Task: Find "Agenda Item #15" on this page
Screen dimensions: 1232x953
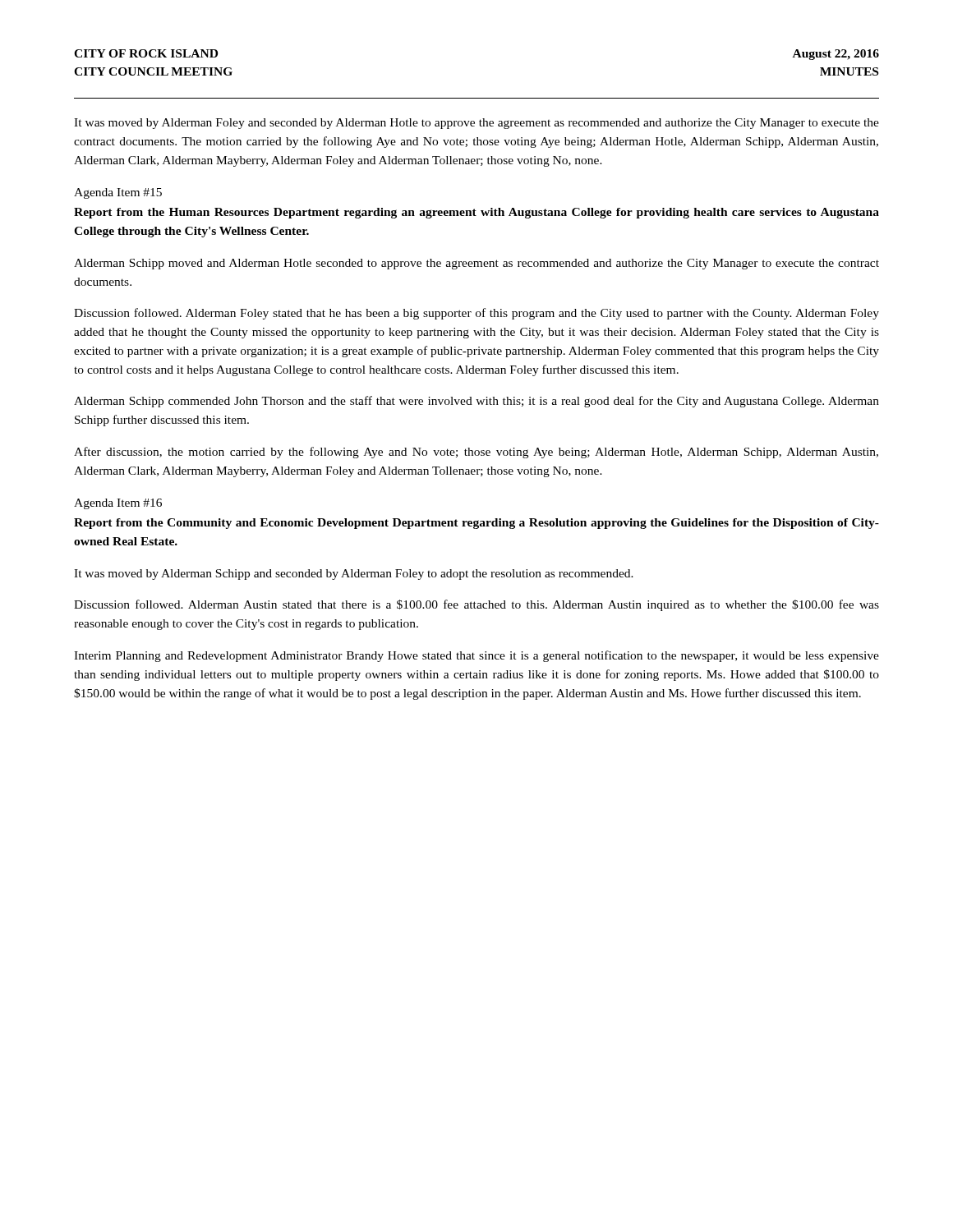Action: (x=118, y=192)
